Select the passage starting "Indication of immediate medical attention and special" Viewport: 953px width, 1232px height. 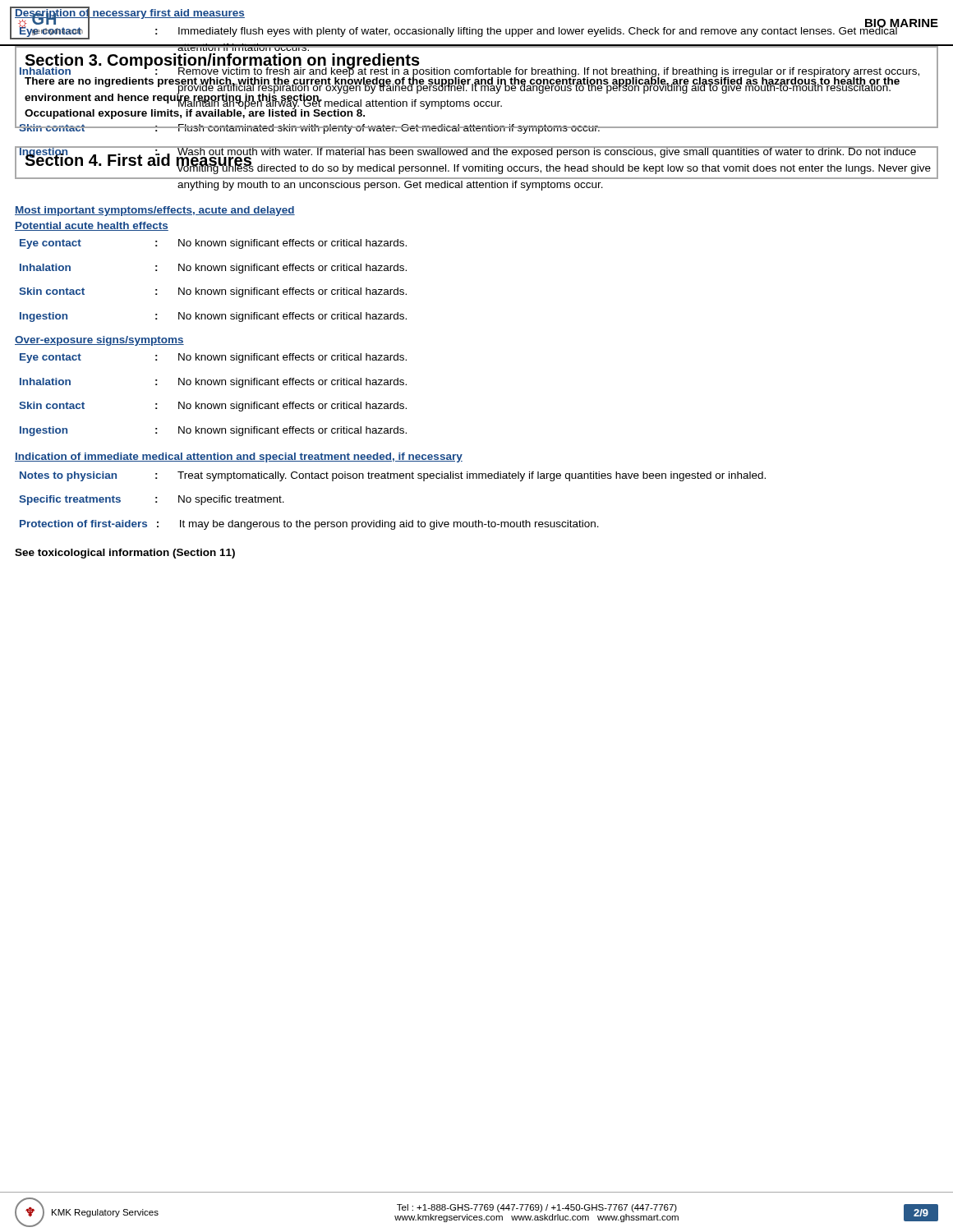click(x=238, y=456)
